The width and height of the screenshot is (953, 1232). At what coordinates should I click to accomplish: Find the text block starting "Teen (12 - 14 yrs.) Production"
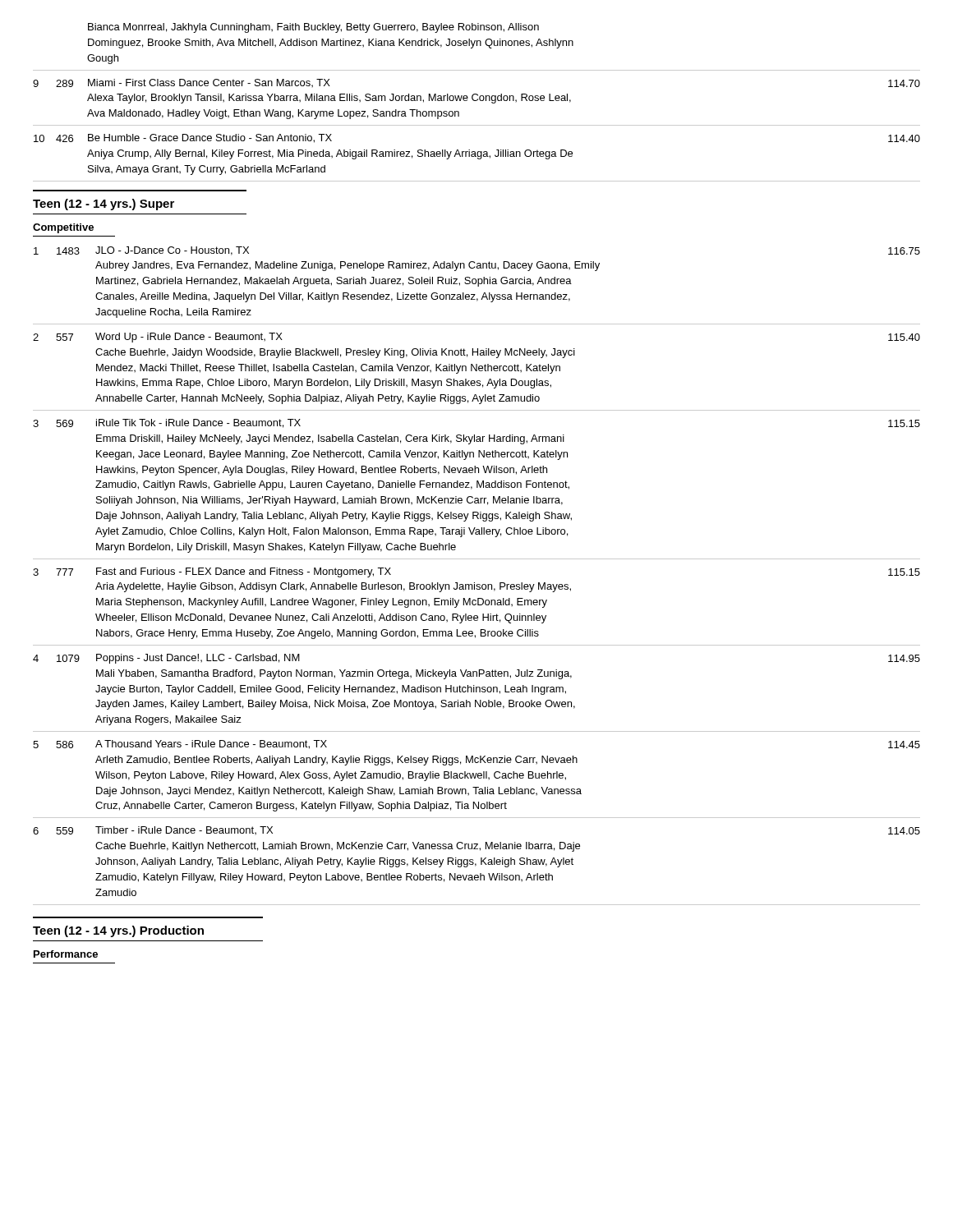coord(119,930)
